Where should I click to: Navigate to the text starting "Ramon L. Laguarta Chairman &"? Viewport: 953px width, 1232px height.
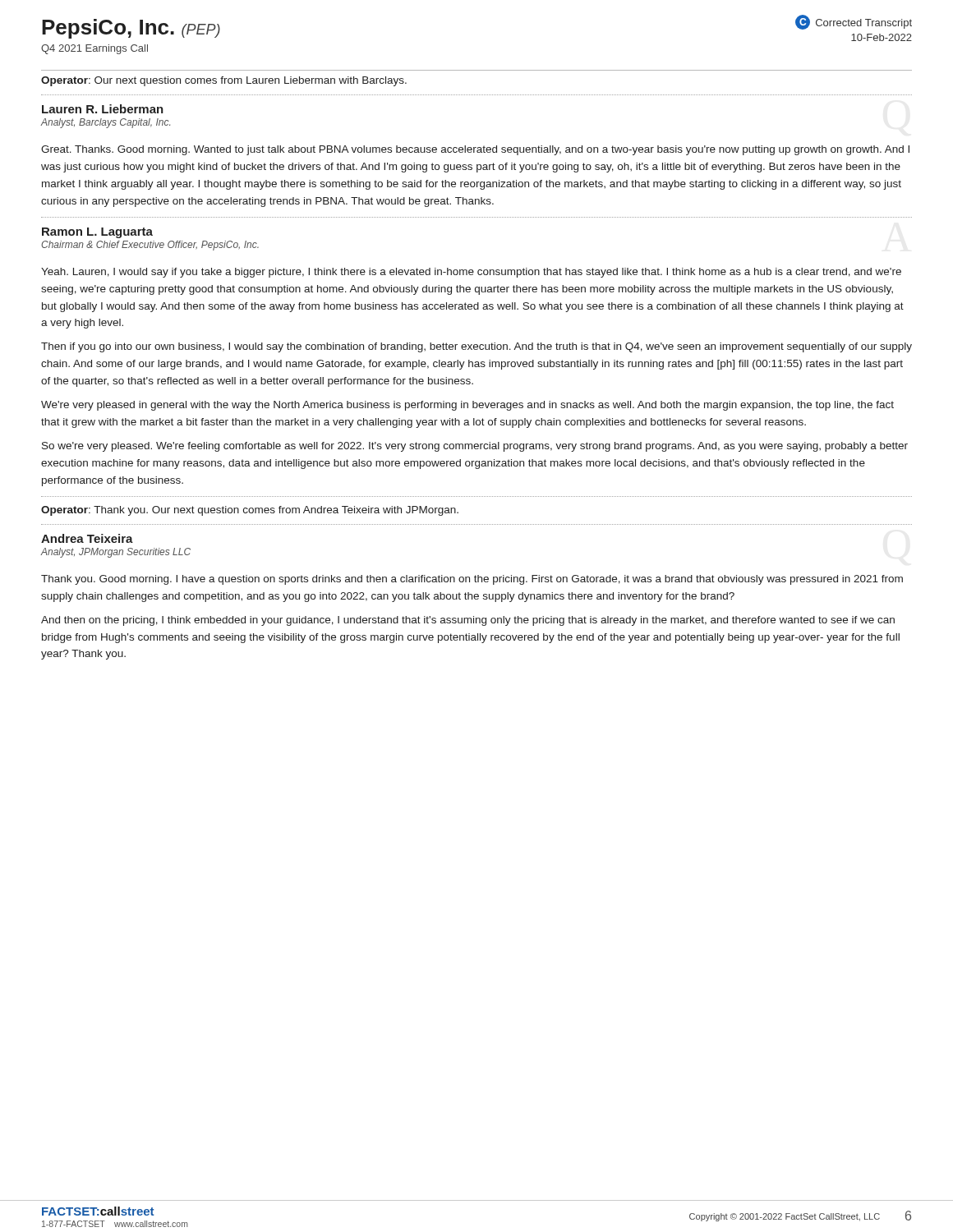[97, 233]
